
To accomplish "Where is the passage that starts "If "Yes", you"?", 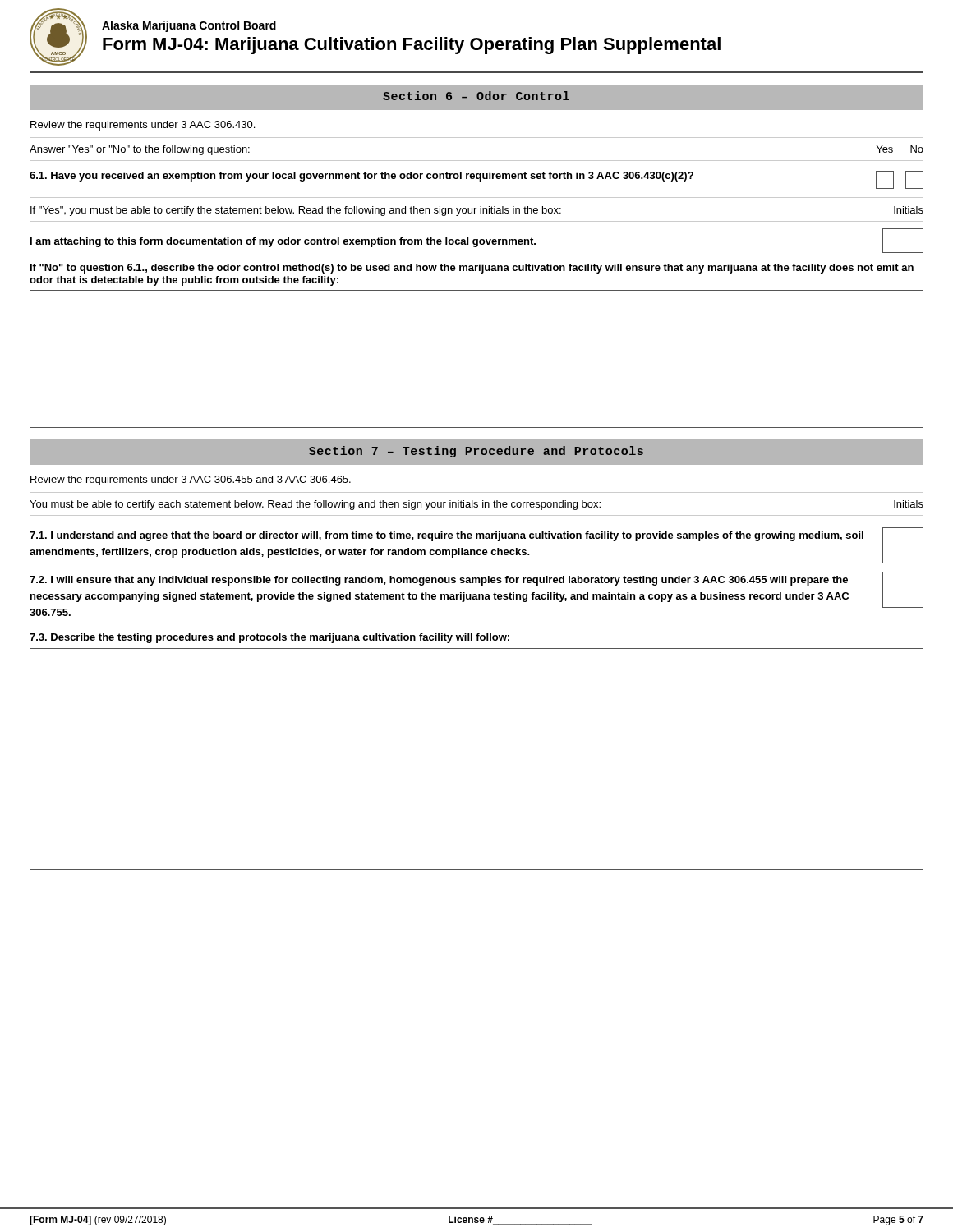I will [476, 210].
